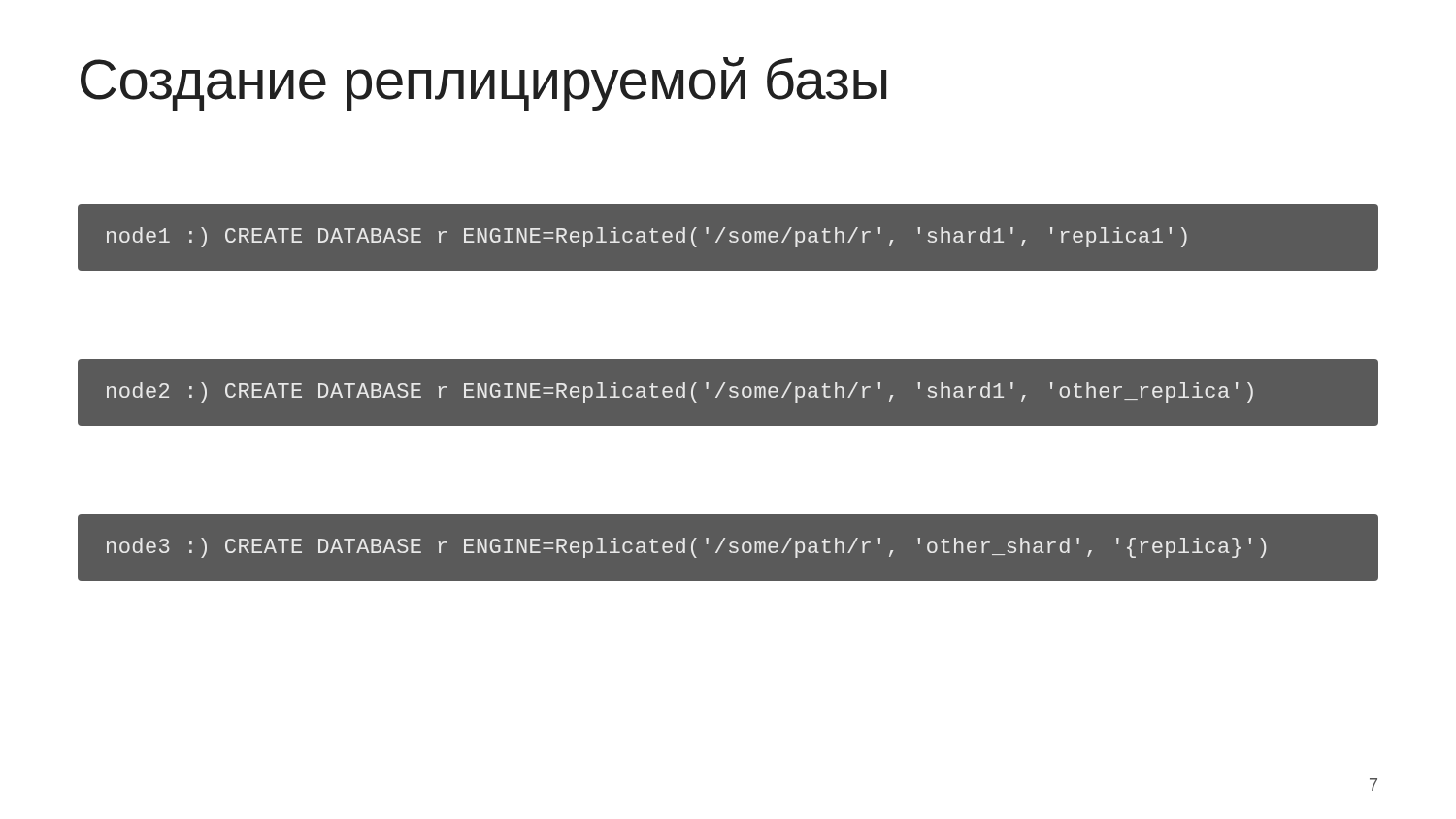Image resolution: width=1456 pixels, height=819 pixels.
Task: Find the text block that says "node3 :) CREATE DATABASE r ENGINE=Replicated('/some/path/r', 'other_shard',"
Action: 687,548
